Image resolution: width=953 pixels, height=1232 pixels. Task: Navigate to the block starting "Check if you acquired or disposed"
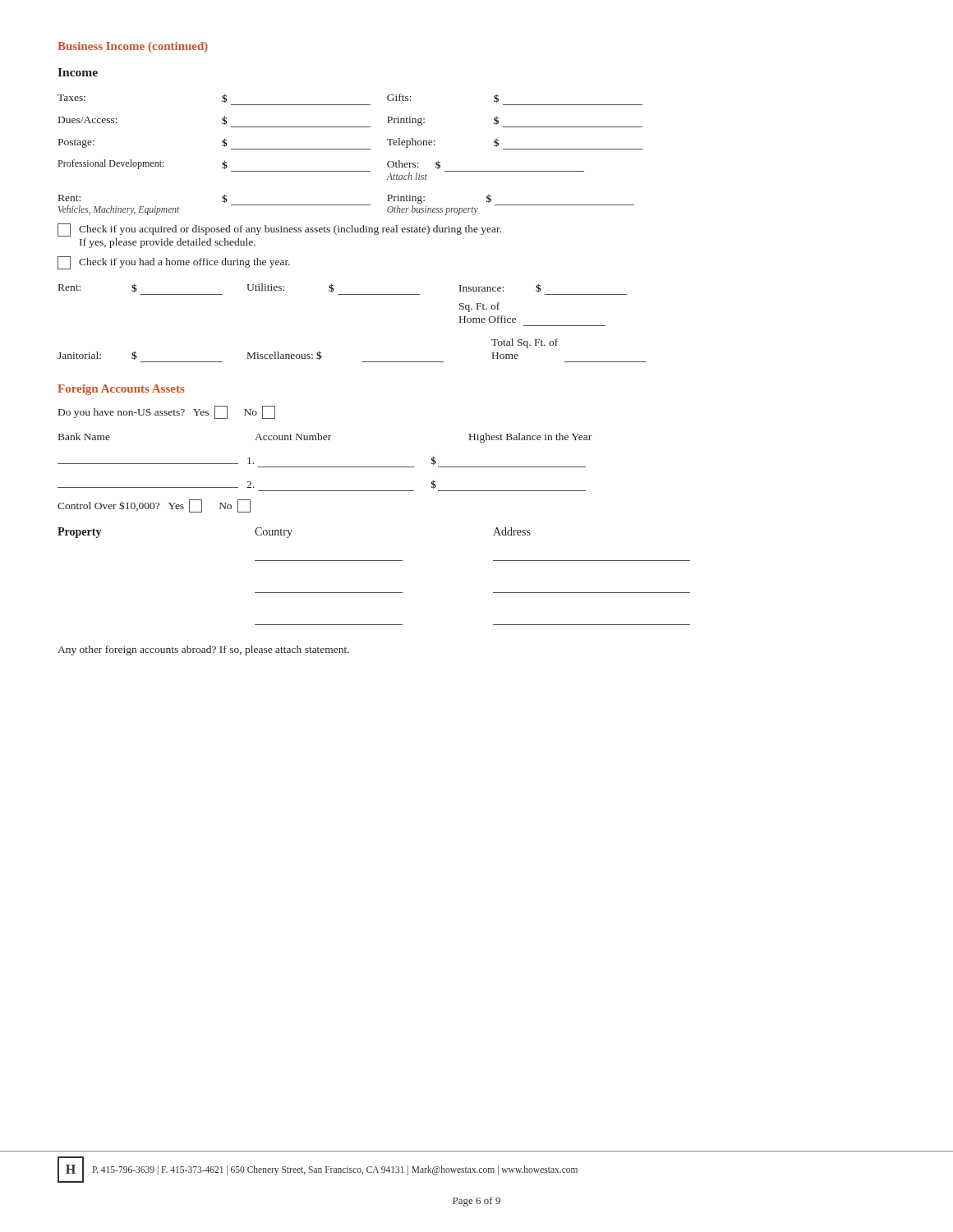click(280, 236)
